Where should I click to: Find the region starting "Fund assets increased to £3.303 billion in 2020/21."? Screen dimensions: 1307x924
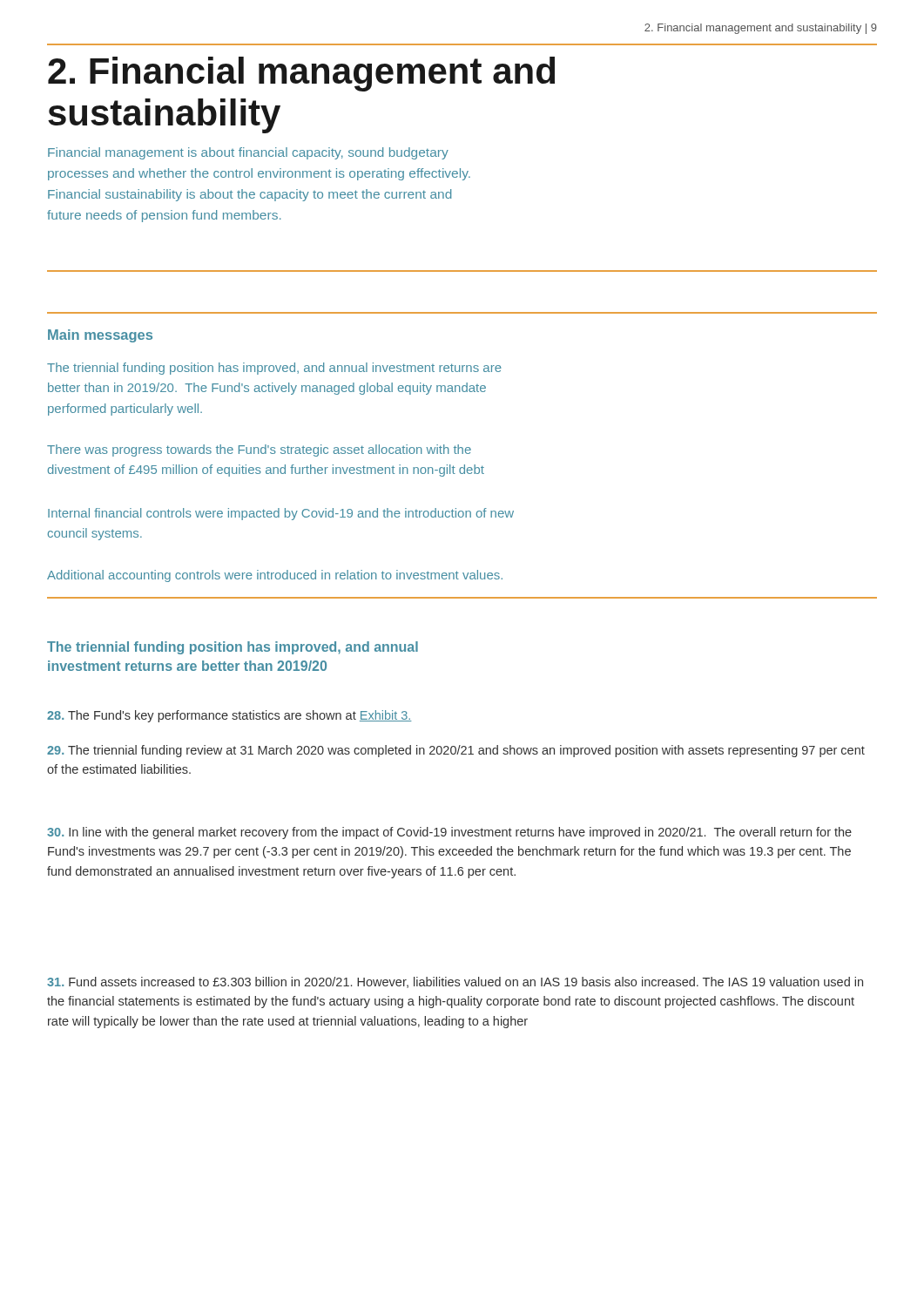coord(455,1002)
